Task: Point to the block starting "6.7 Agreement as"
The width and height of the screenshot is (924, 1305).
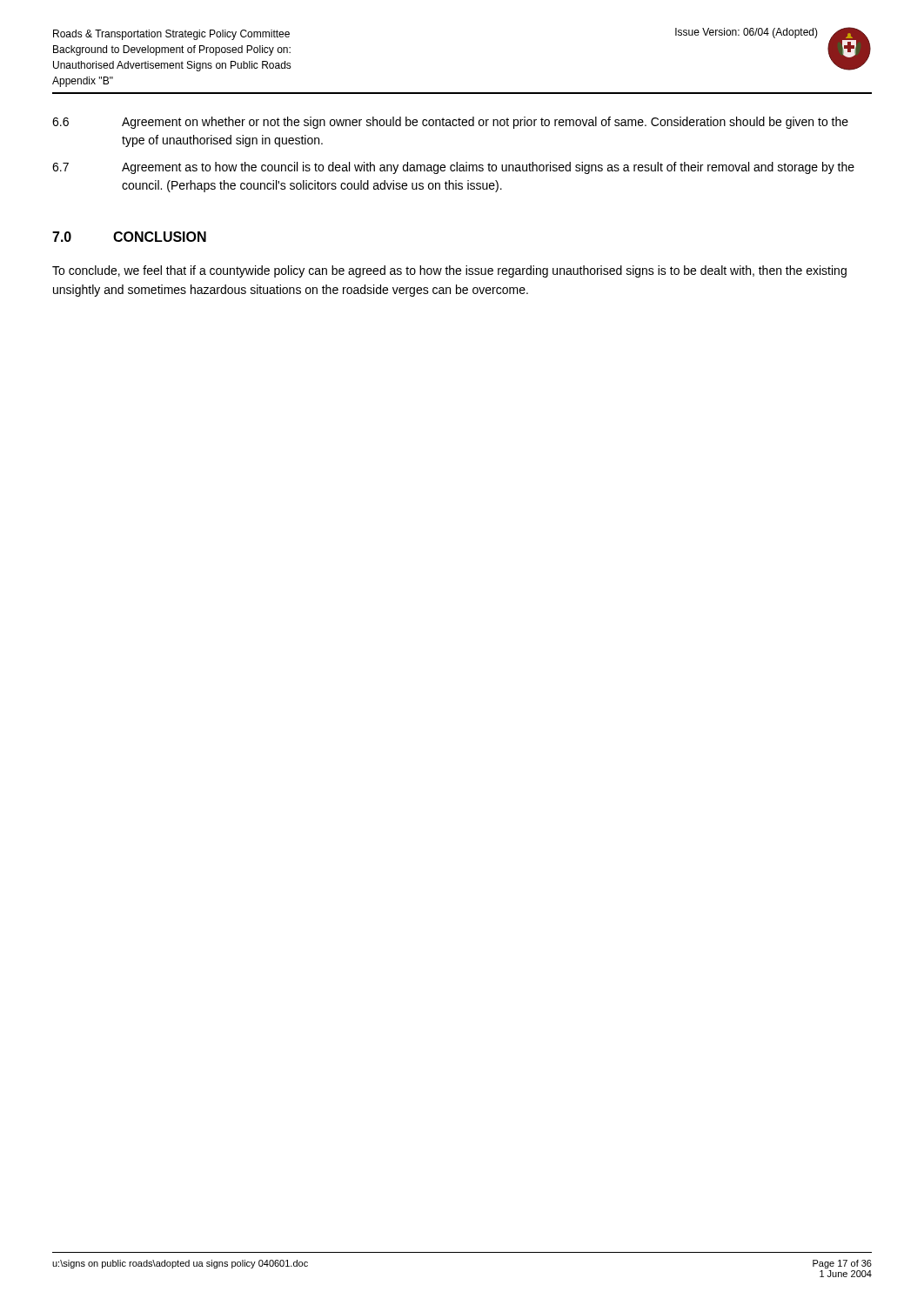Action: pyautogui.click(x=462, y=177)
